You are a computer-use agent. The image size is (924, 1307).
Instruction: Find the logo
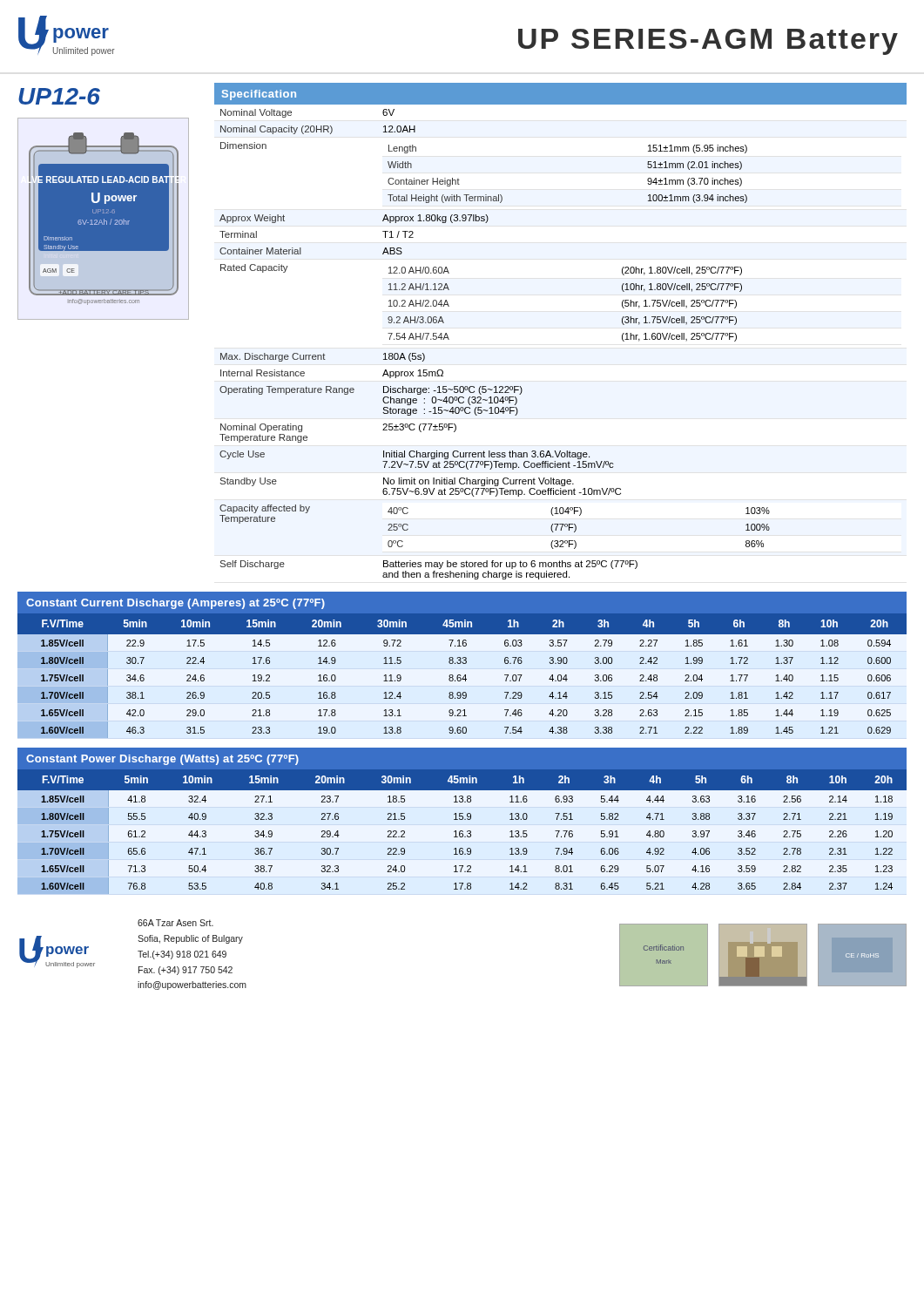click(88, 39)
